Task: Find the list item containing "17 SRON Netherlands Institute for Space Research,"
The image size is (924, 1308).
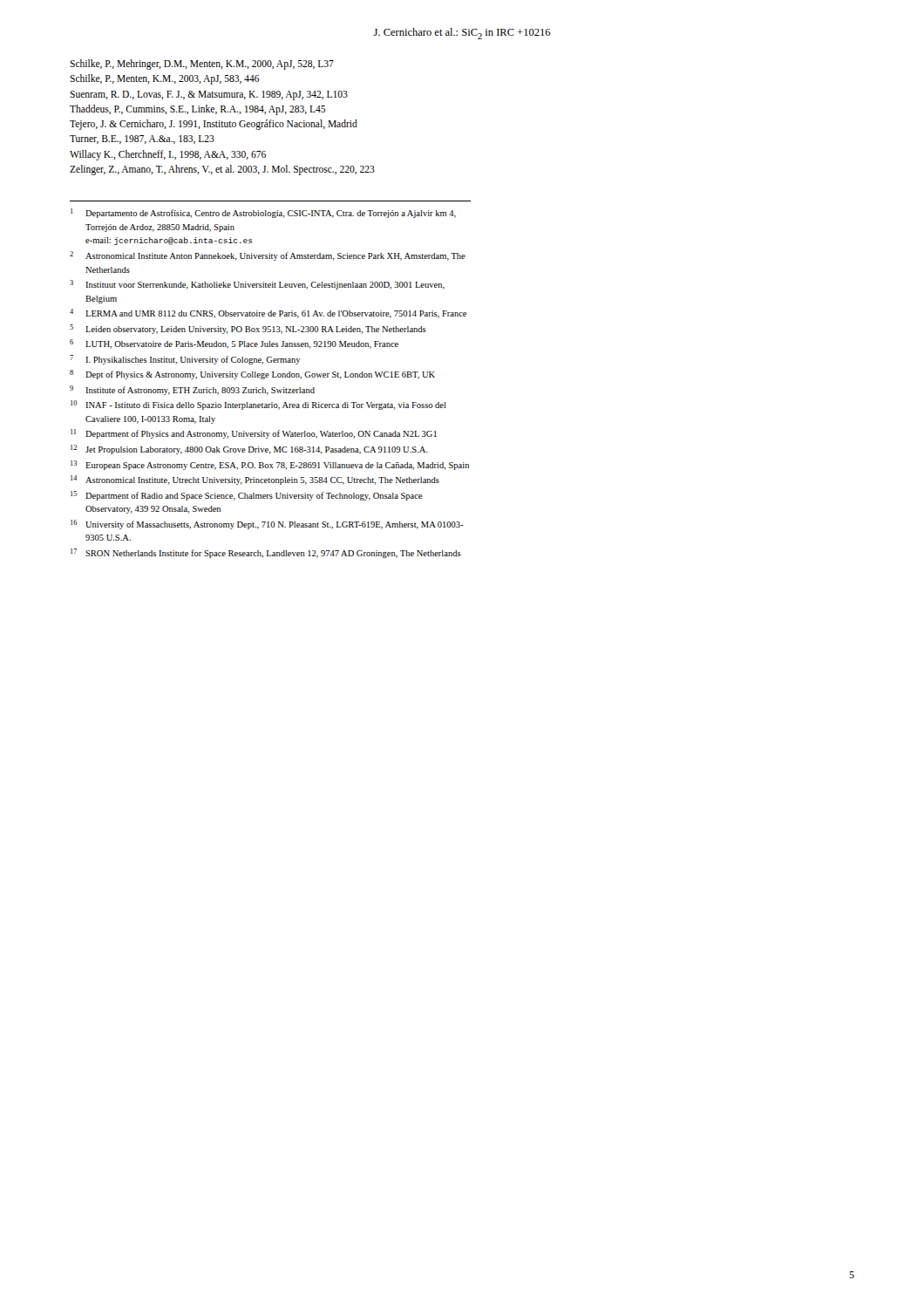Action: (270, 553)
